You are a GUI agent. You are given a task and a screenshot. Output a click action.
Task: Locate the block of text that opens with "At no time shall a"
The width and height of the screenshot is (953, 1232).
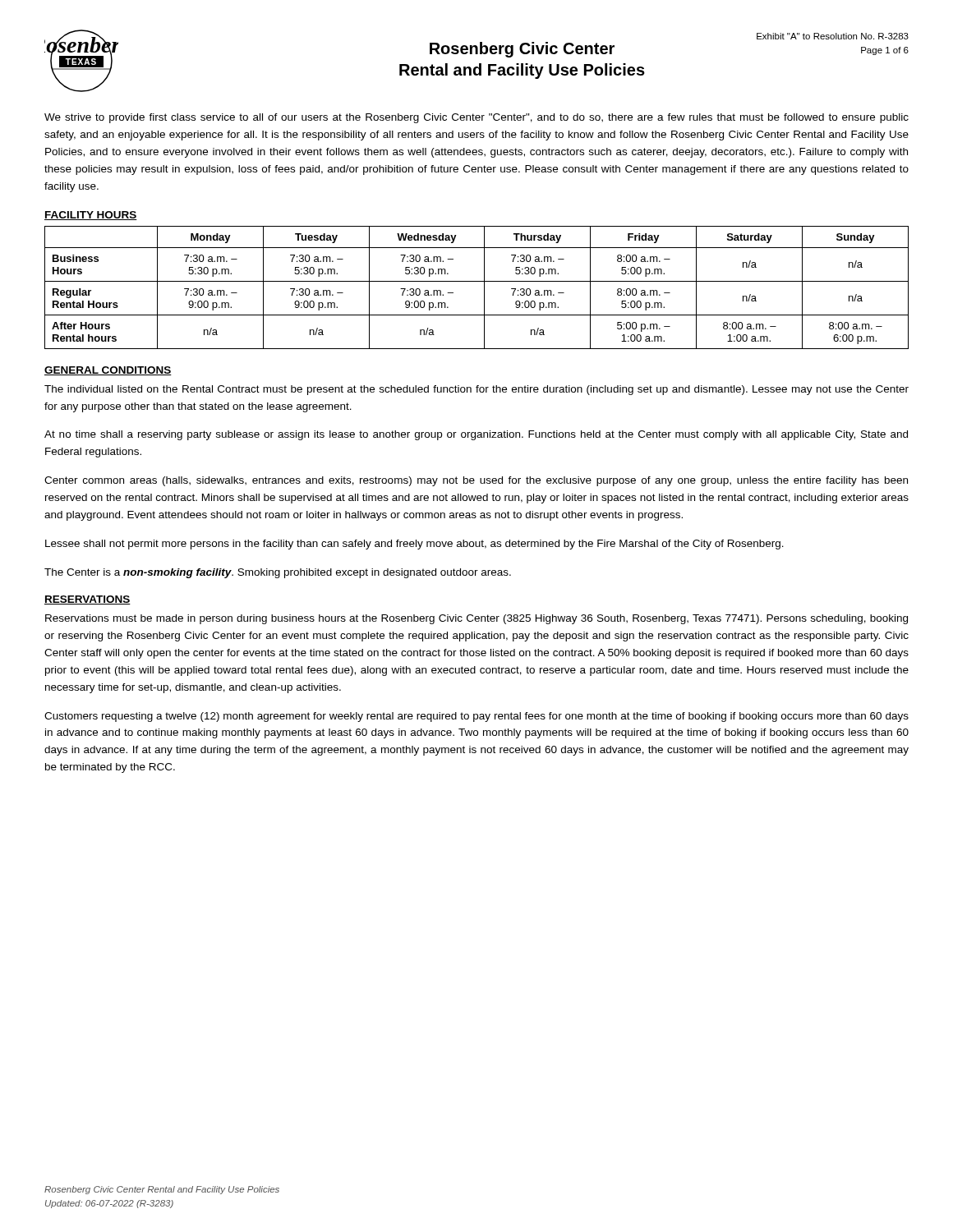[476, 443]
